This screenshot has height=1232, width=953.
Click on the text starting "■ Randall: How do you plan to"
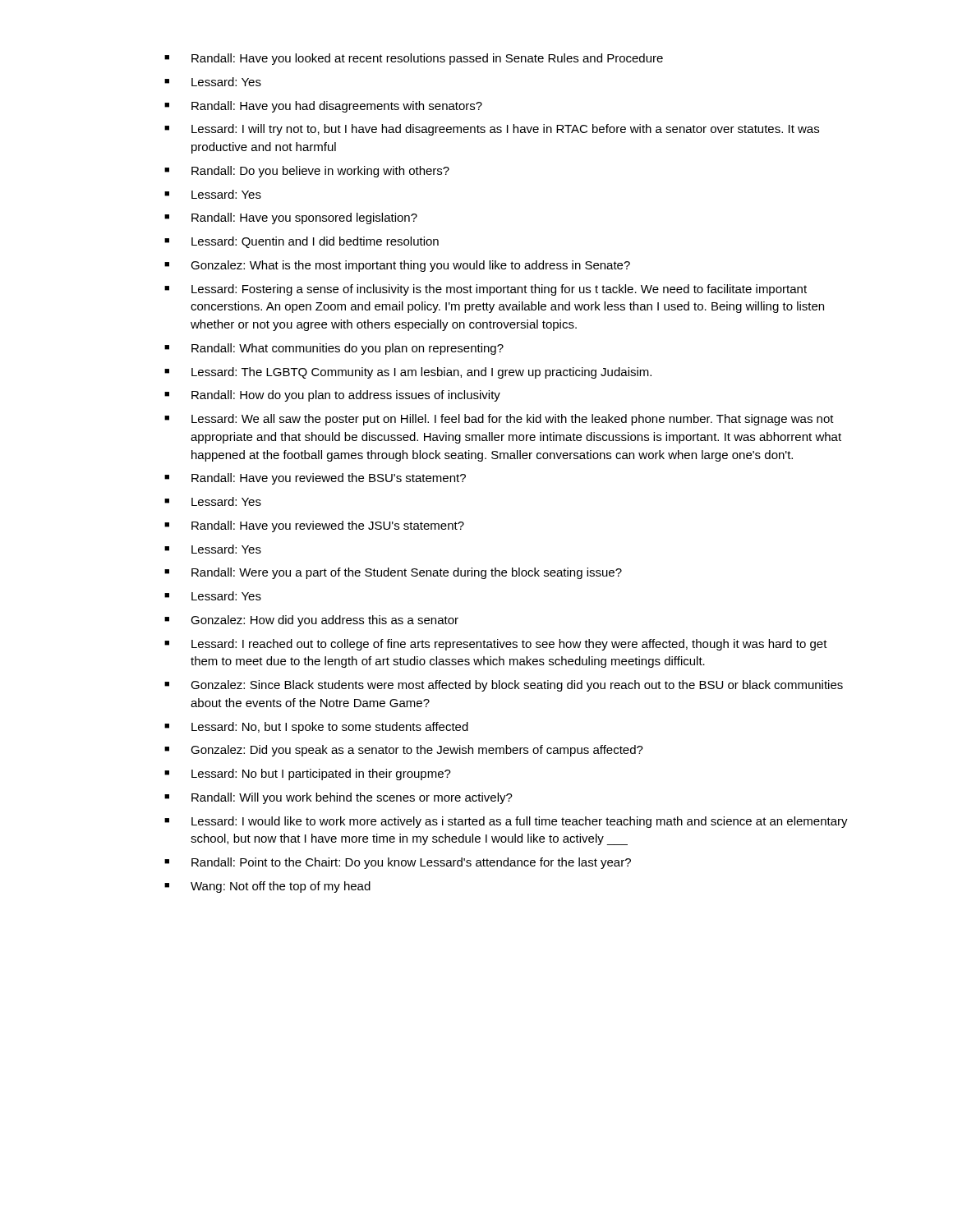click(509, 395)
